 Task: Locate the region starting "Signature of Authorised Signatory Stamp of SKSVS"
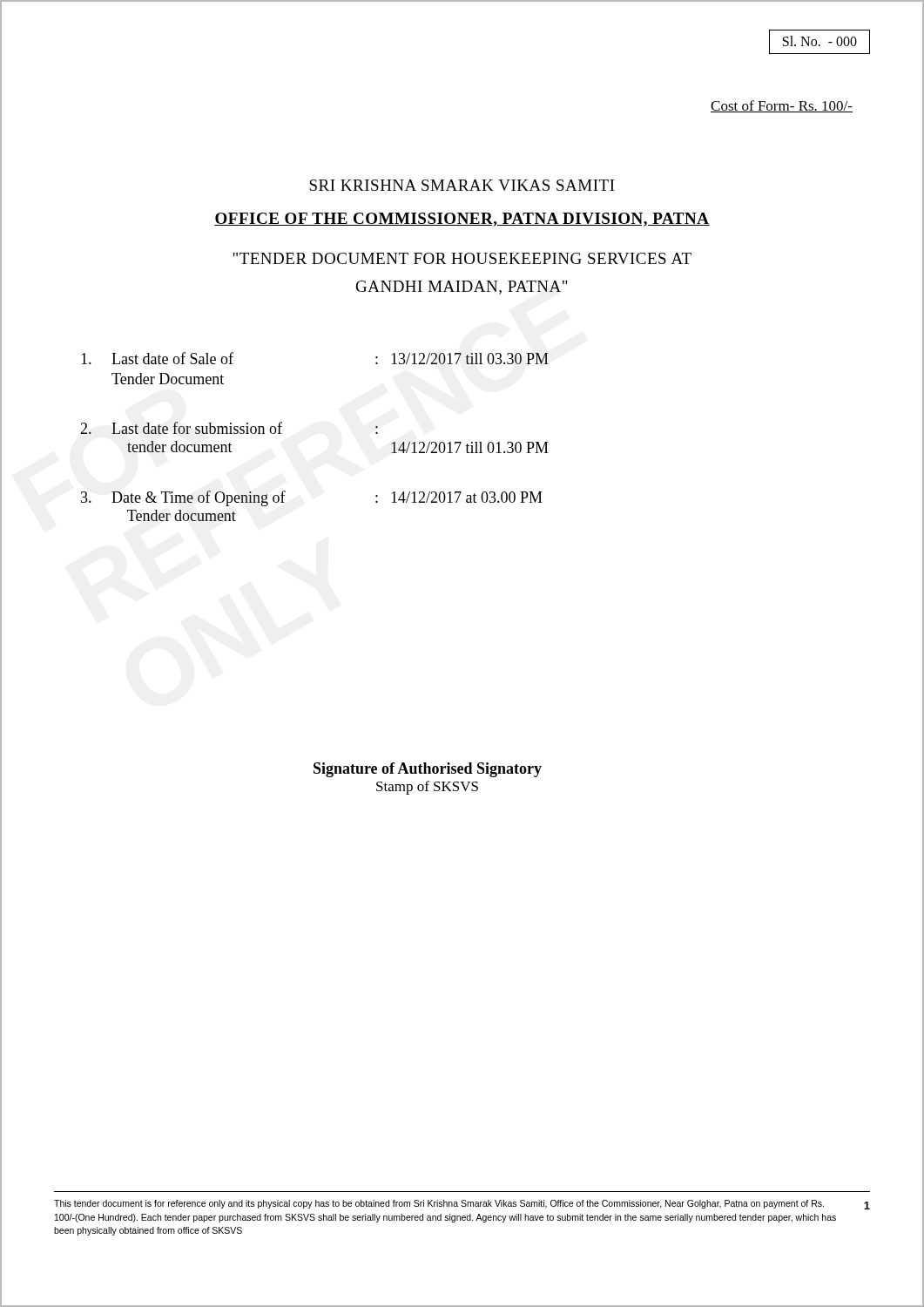pos(427,778)
